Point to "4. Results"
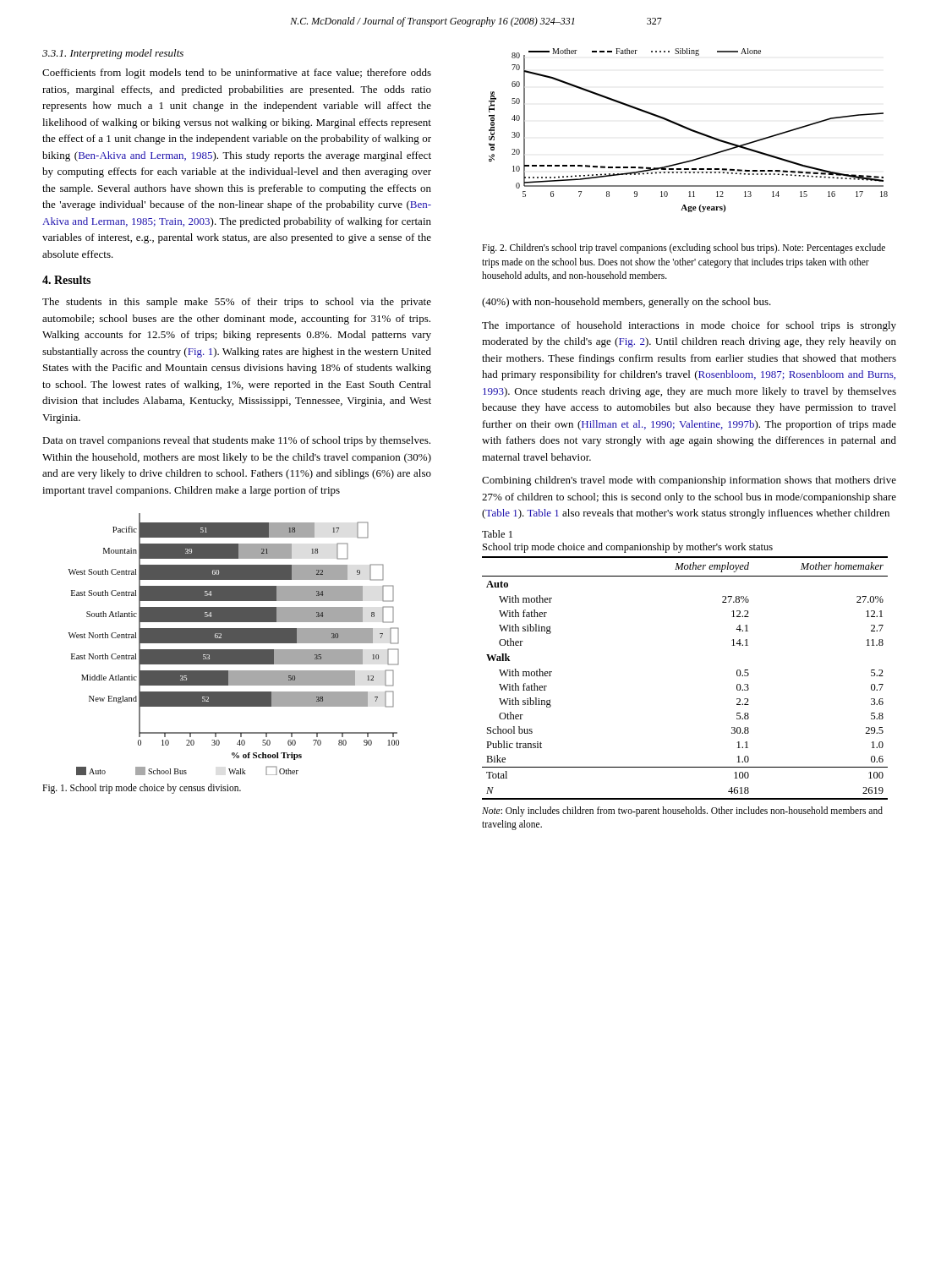Viewport: 952px width, 1268px height. click(x=67, y=280)
